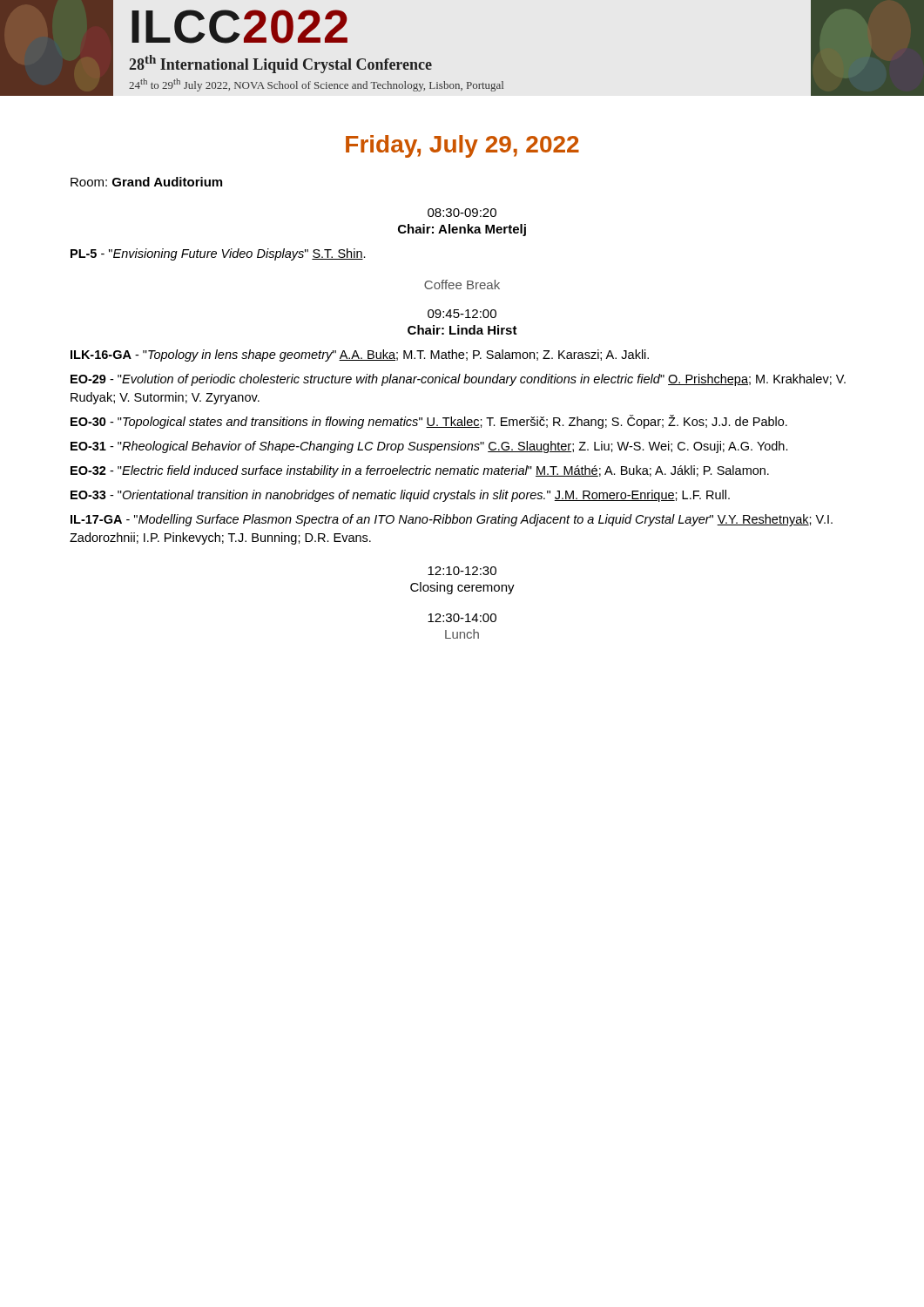The image size is (924, 1307).
Task: Select the region starting "EO-30 - "Topological states"
Action: 429,422
